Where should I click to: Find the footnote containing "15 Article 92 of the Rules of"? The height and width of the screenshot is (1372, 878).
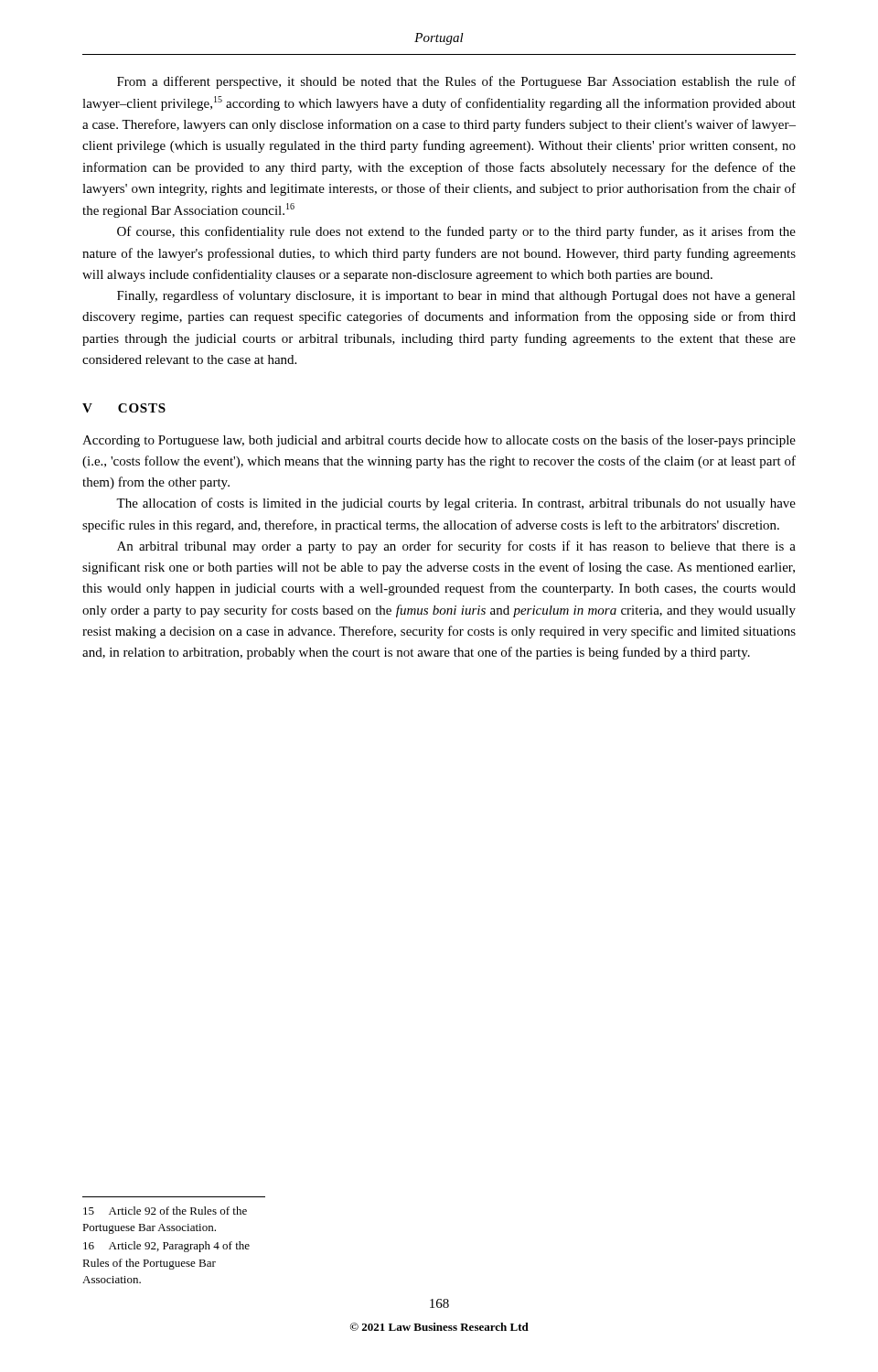click(165, 1219)
